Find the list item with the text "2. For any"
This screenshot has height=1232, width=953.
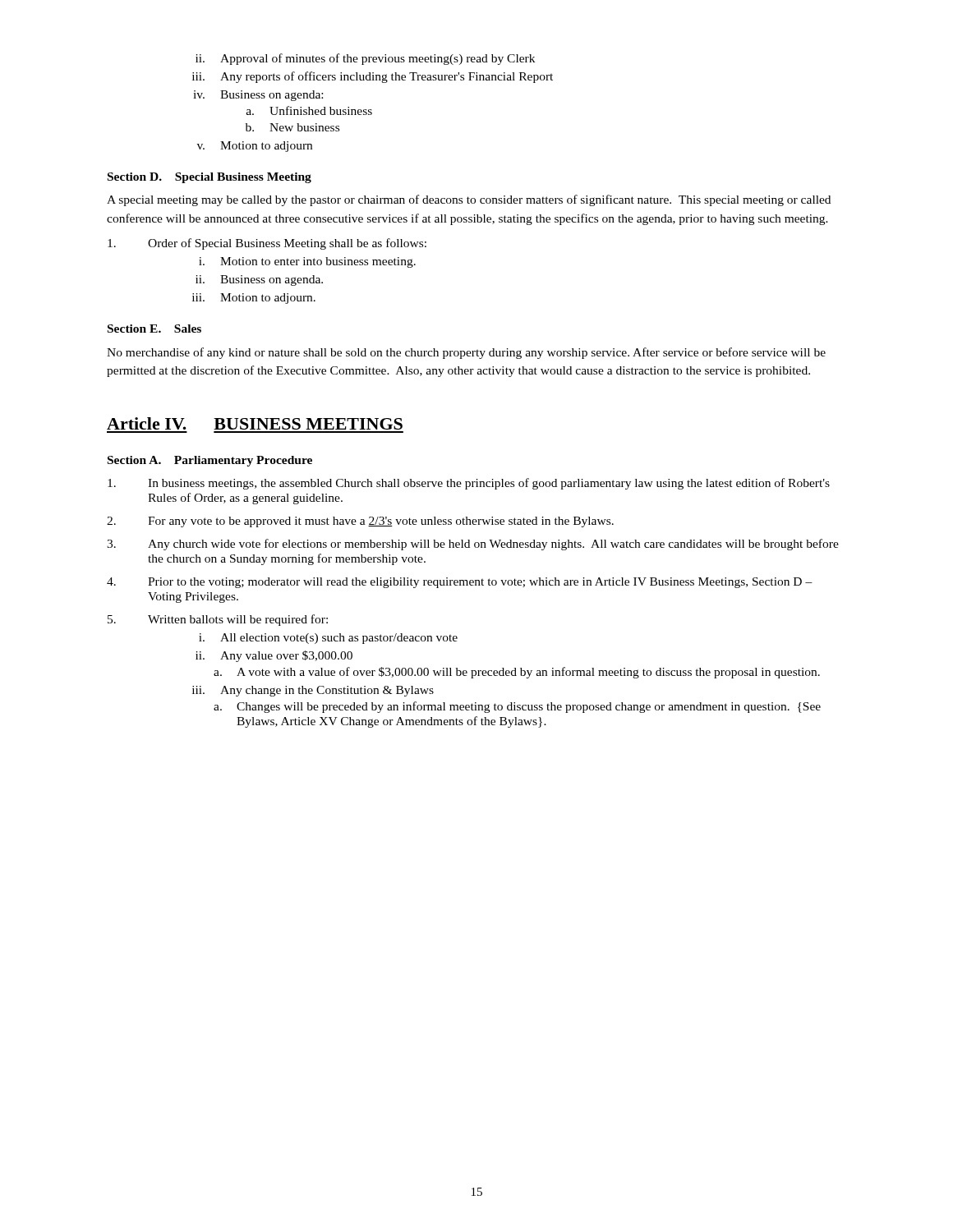[x=476, y=521]
